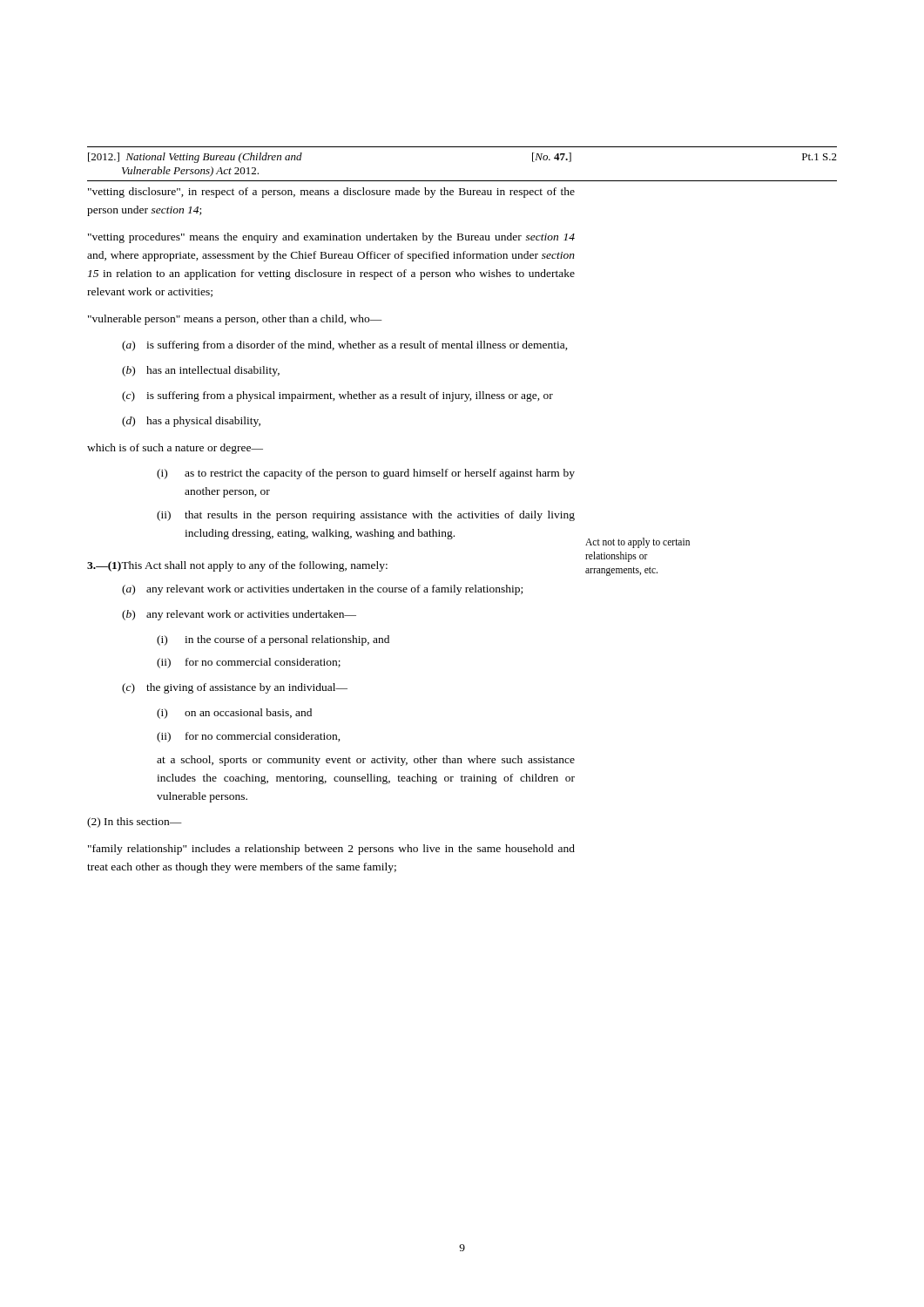
Task: Select the list item containing "(c) is suffering from"
Action: (337, 396)
